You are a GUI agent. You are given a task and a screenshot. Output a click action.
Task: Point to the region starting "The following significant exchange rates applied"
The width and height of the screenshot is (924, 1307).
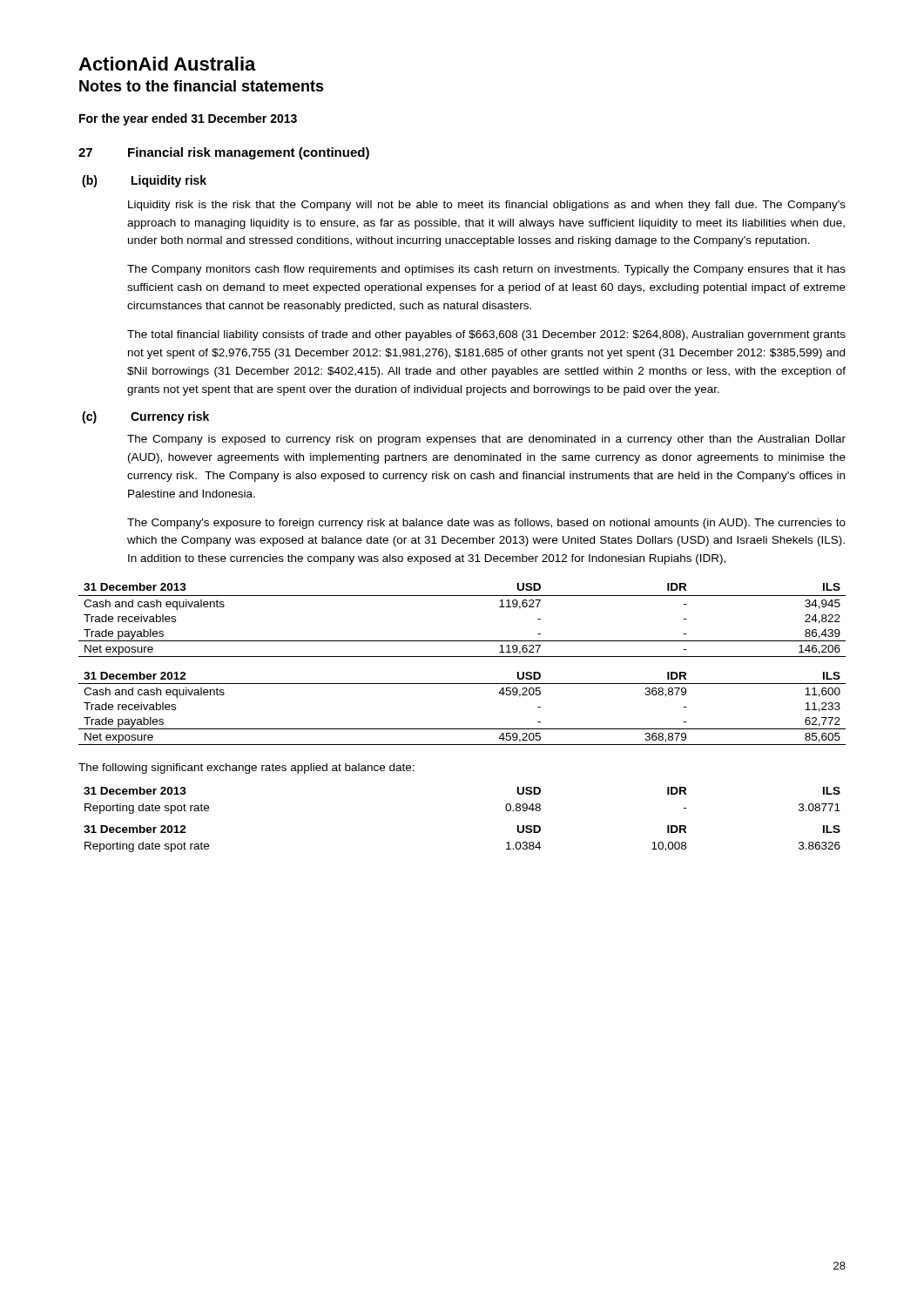pos(247,767)
